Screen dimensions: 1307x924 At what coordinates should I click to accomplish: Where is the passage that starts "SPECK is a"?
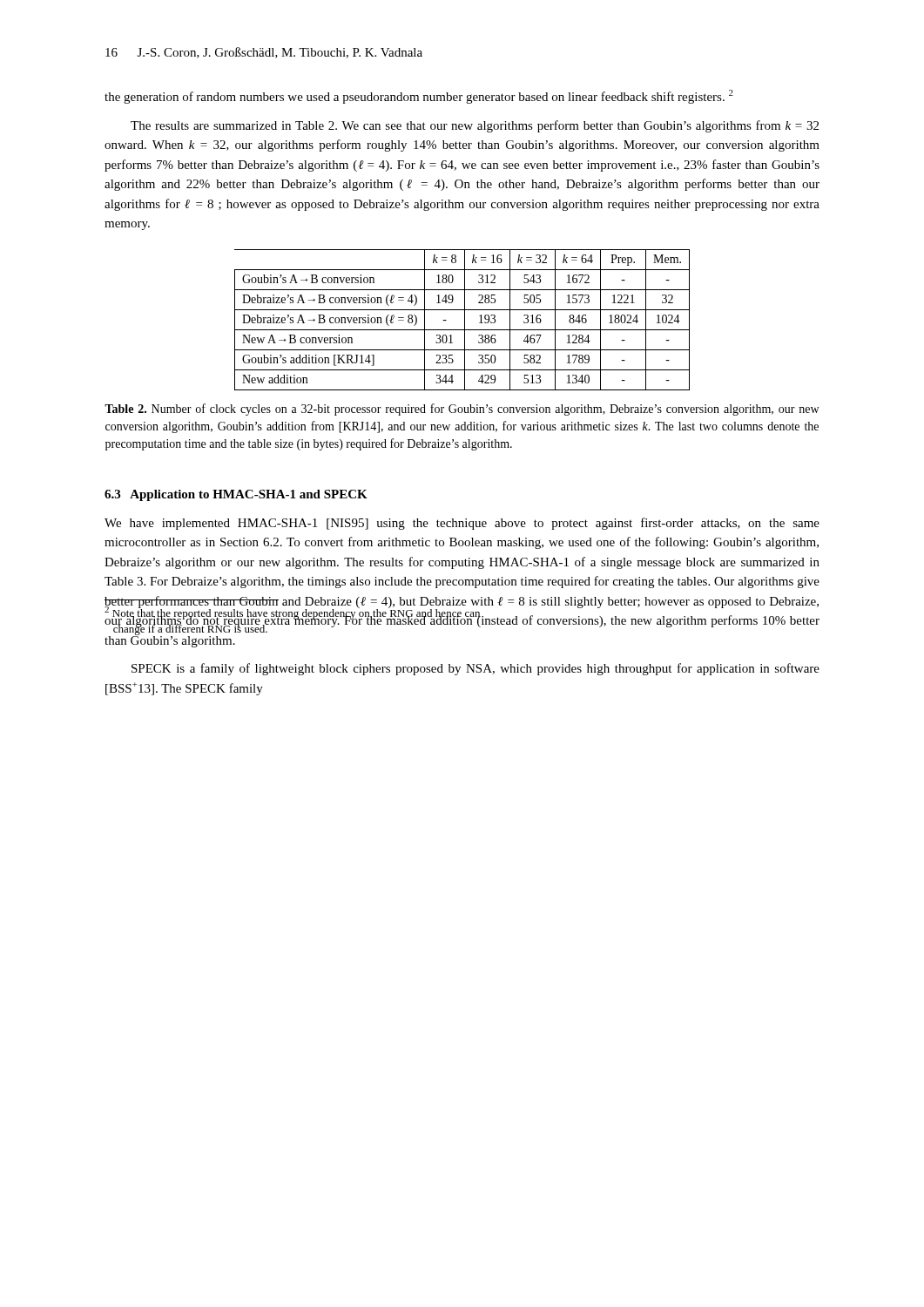[462, 679]
